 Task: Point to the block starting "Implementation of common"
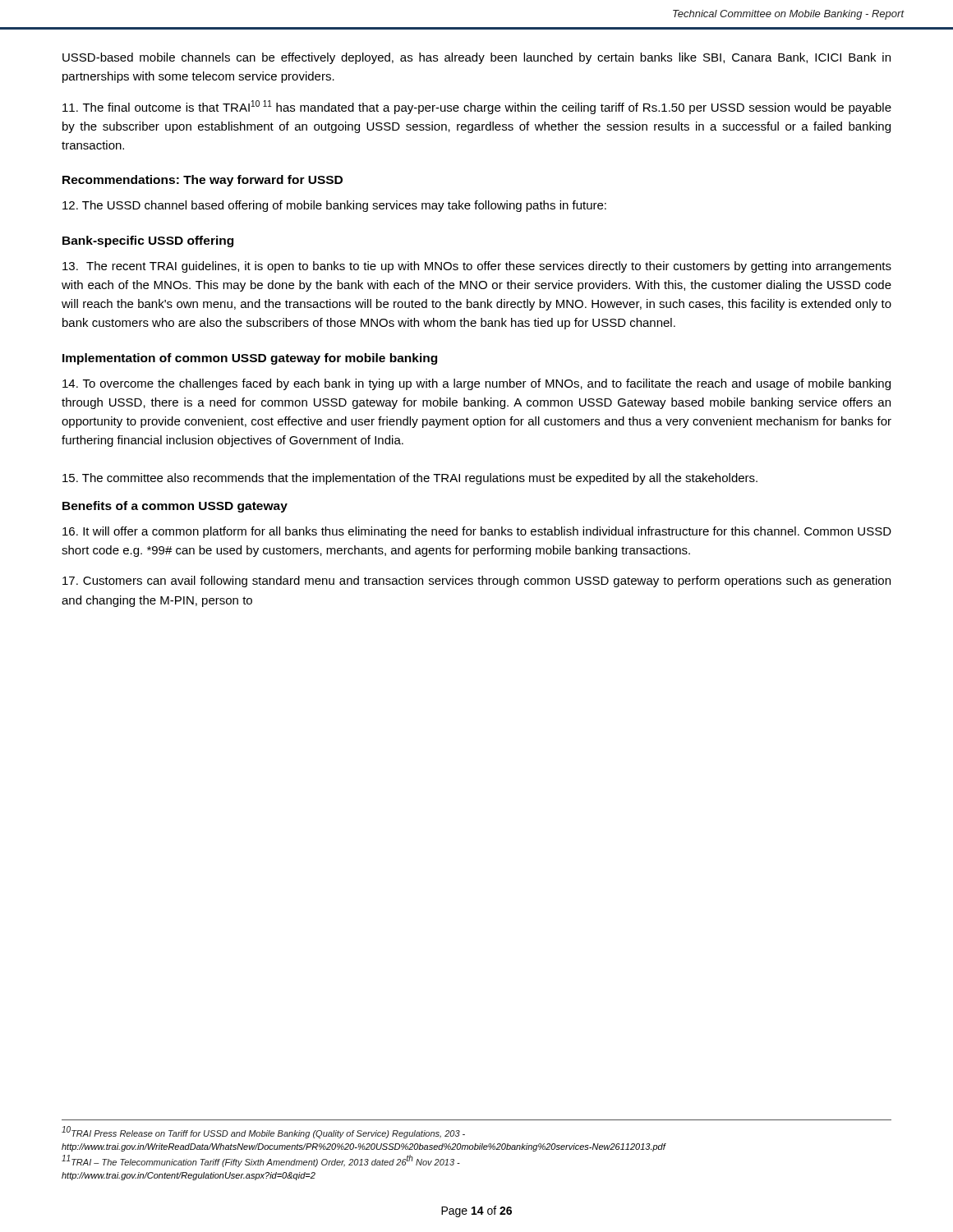pos(250,357)
